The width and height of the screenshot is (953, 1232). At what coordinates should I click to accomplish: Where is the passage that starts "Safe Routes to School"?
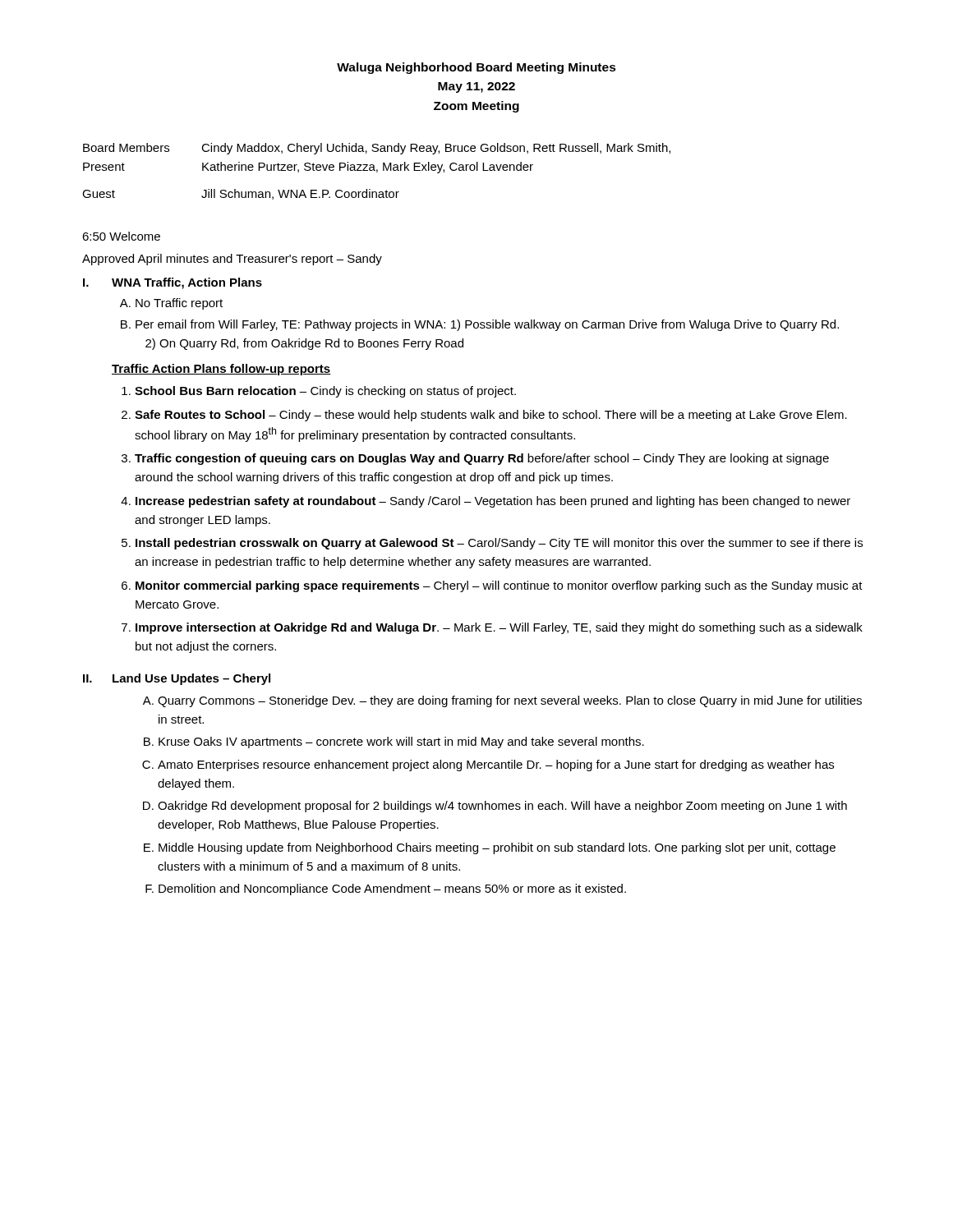click(x=491, y=424)
